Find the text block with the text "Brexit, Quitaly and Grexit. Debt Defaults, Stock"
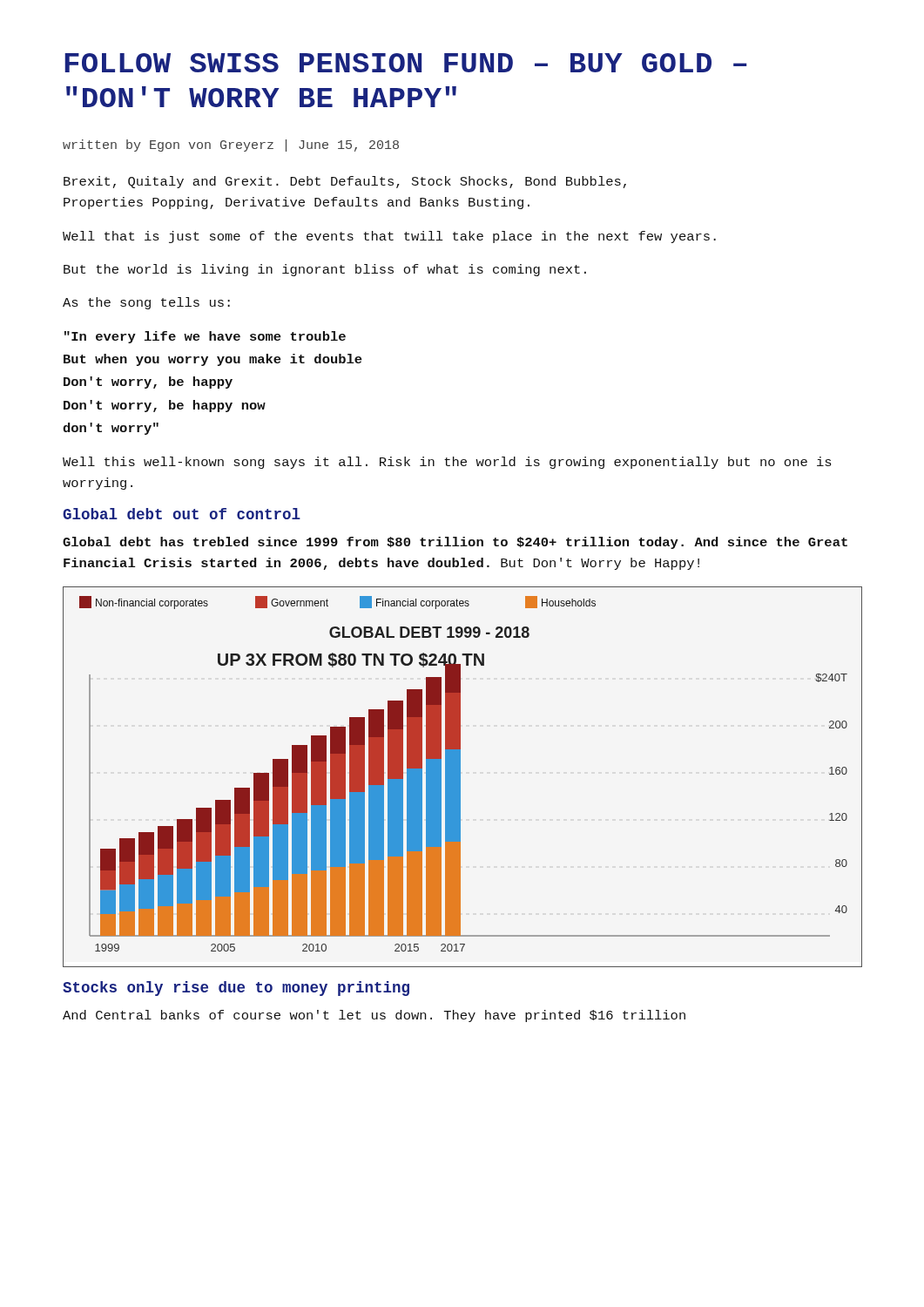 (346, 193)
